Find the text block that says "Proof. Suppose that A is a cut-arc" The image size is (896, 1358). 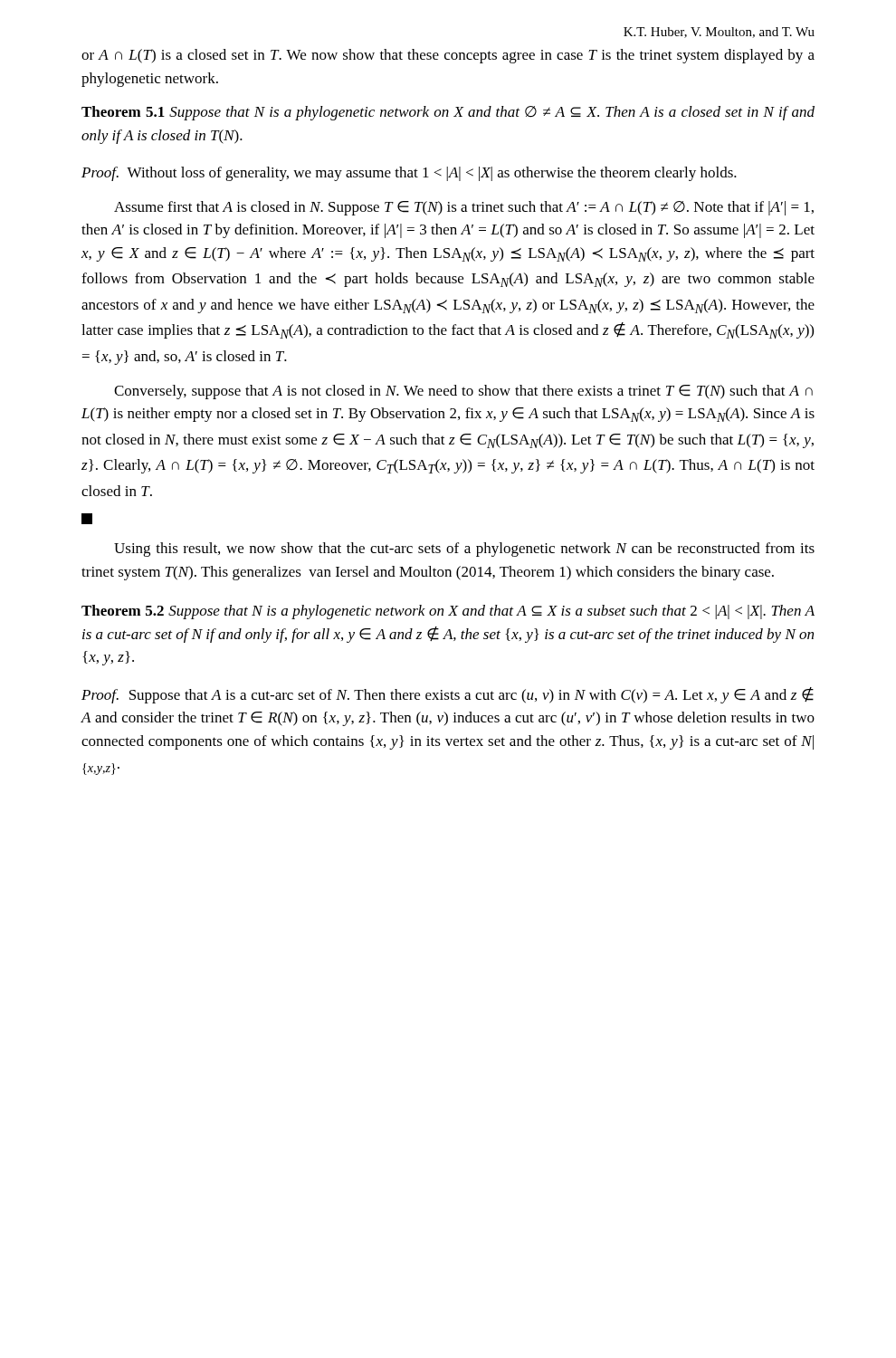[x=448, y=731]
